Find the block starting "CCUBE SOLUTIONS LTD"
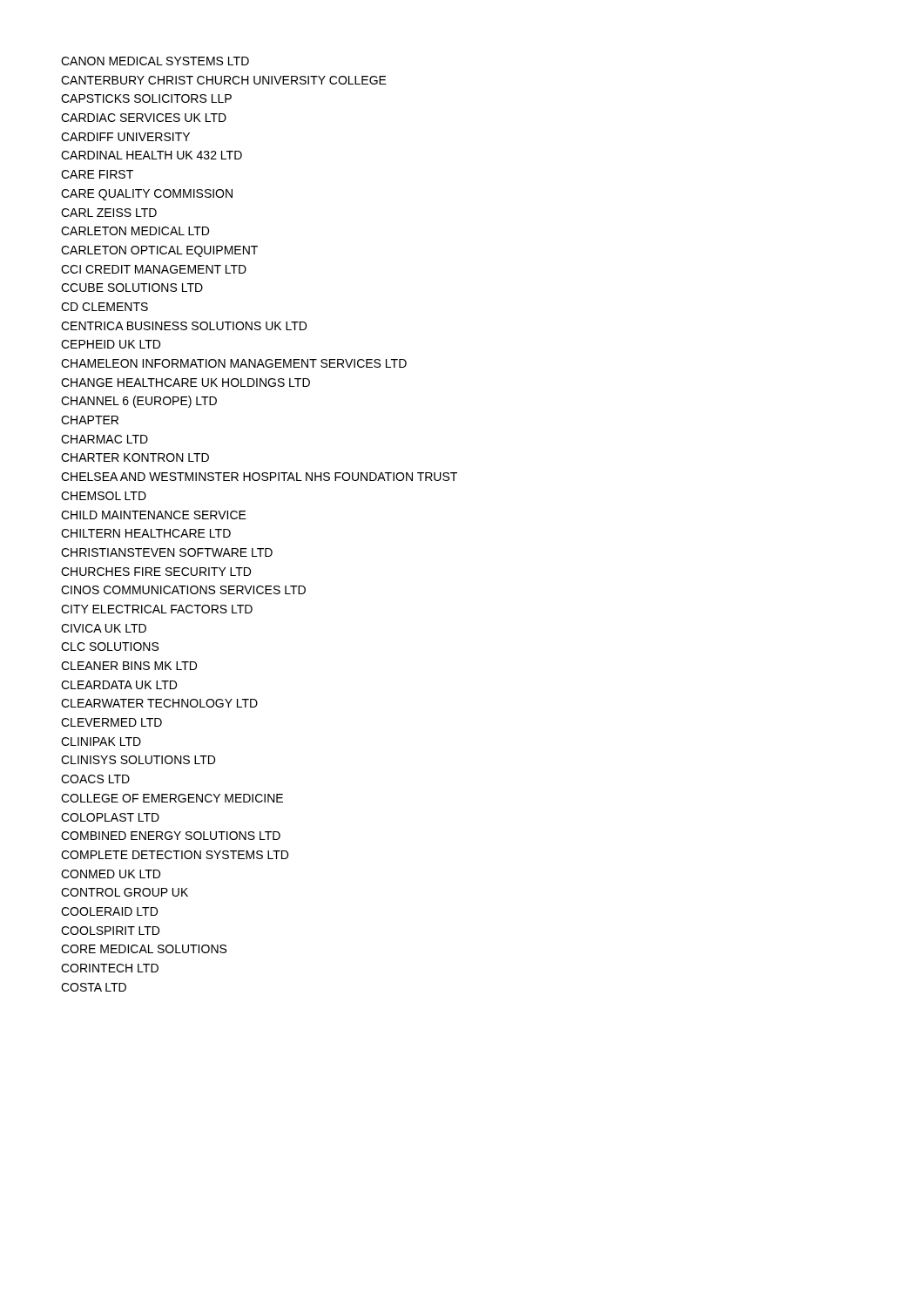Screen dimensions: 1307x924 pyautogui.click(x=132, y=288)
